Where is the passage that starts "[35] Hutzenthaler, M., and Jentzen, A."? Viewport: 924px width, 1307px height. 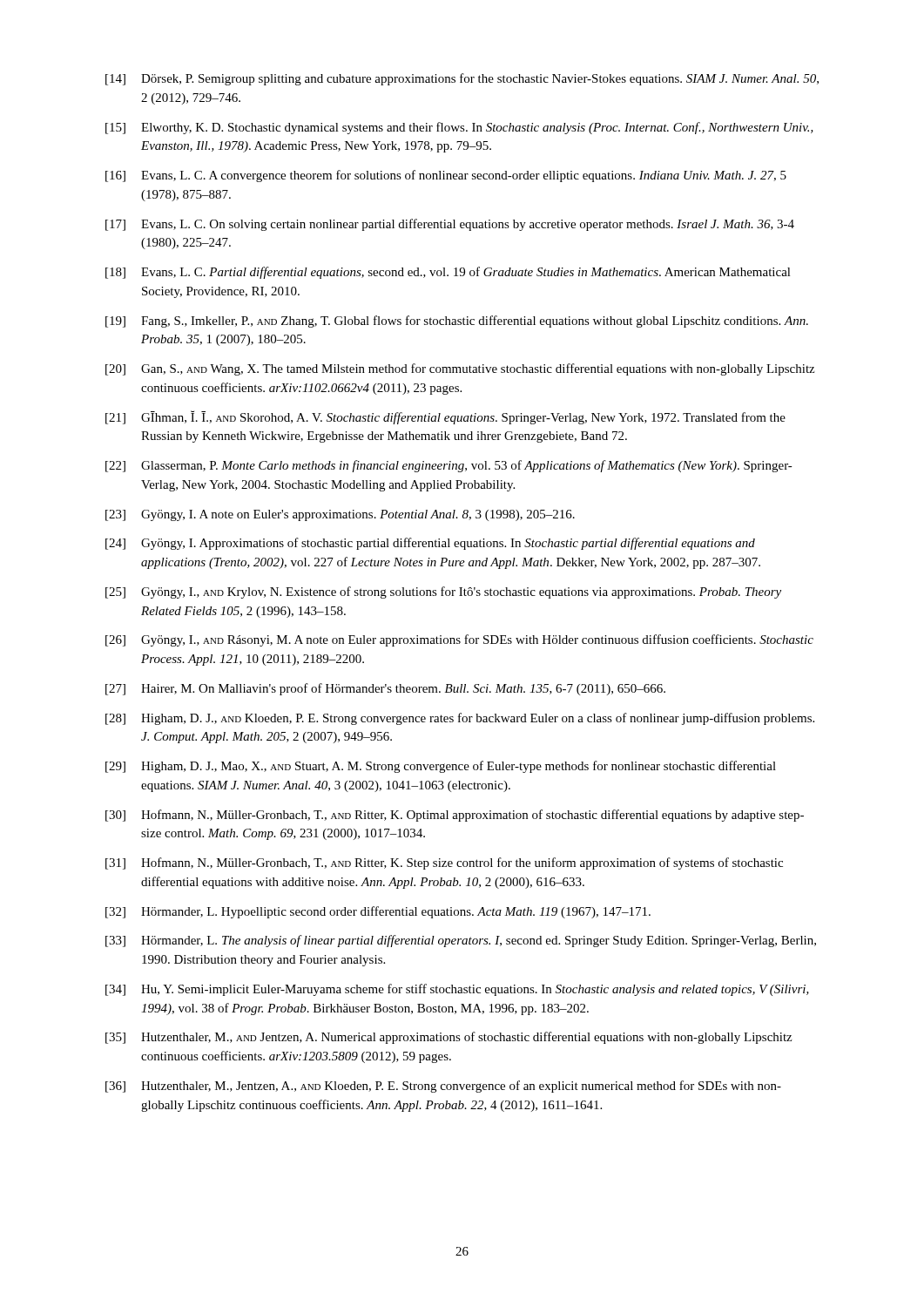462,1047
